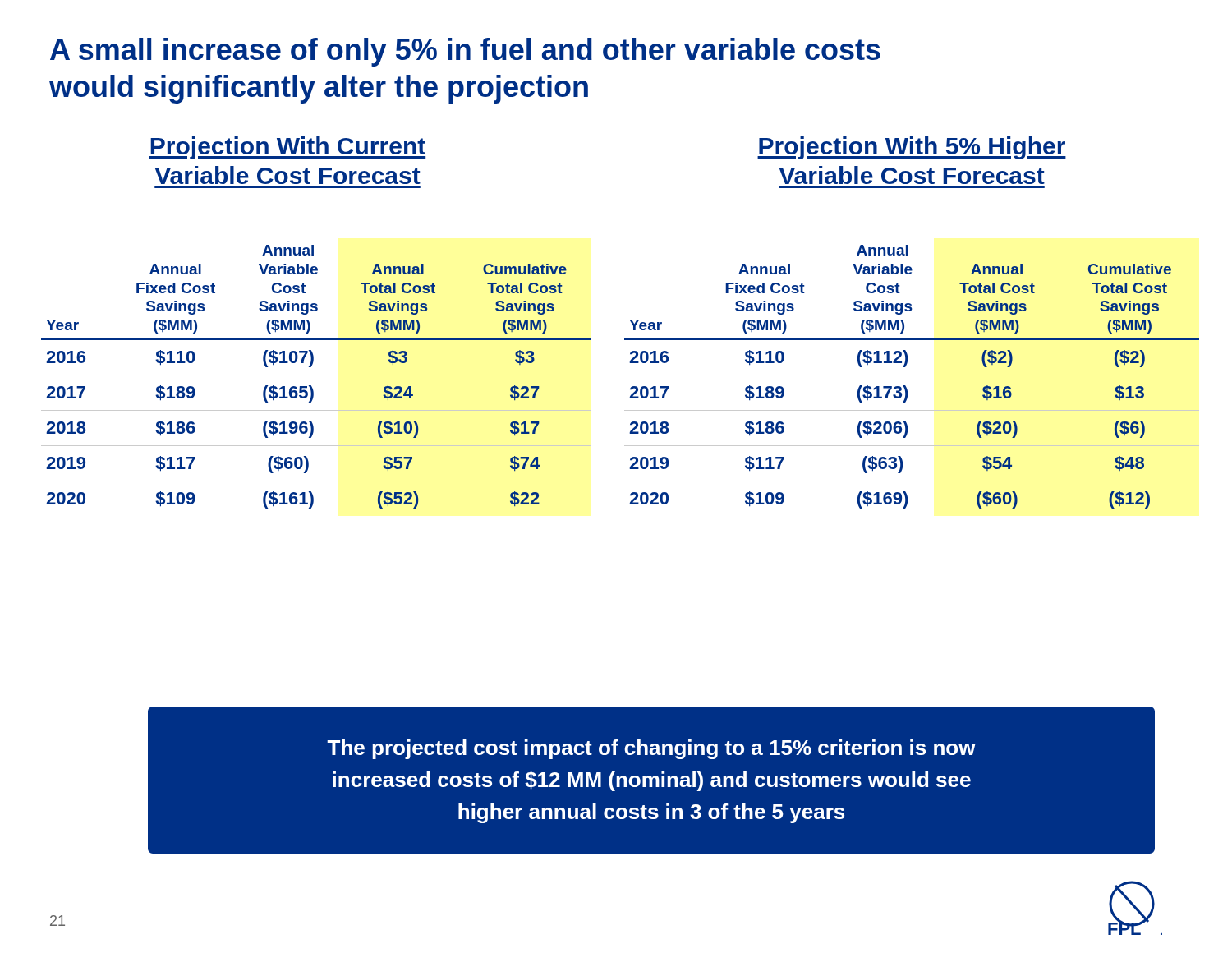Select the section header with the text "Projection With CurrentVariable Cost"
This screenshot has width=1232, height=953.
[287, 161]
